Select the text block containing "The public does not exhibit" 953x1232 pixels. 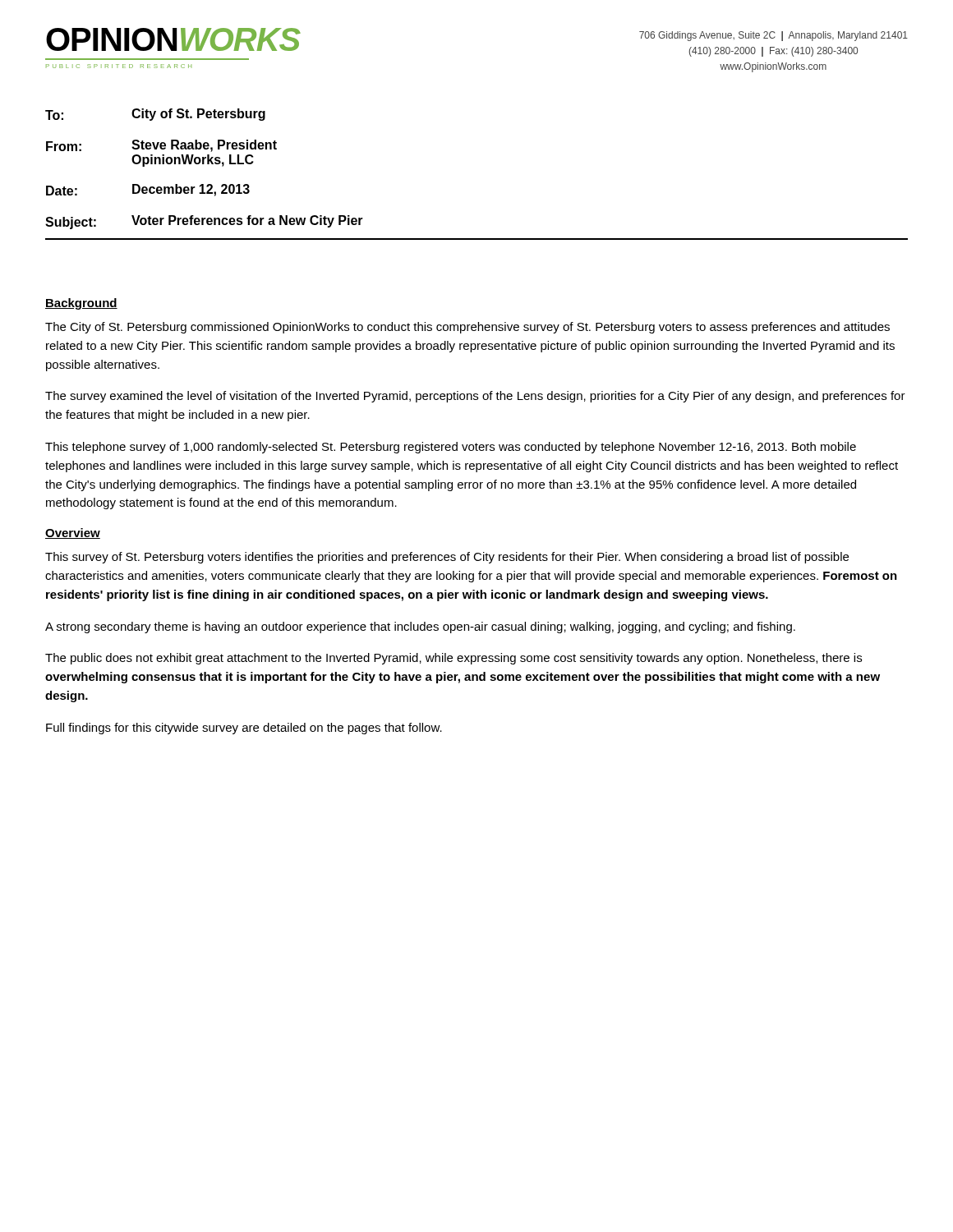463,676
